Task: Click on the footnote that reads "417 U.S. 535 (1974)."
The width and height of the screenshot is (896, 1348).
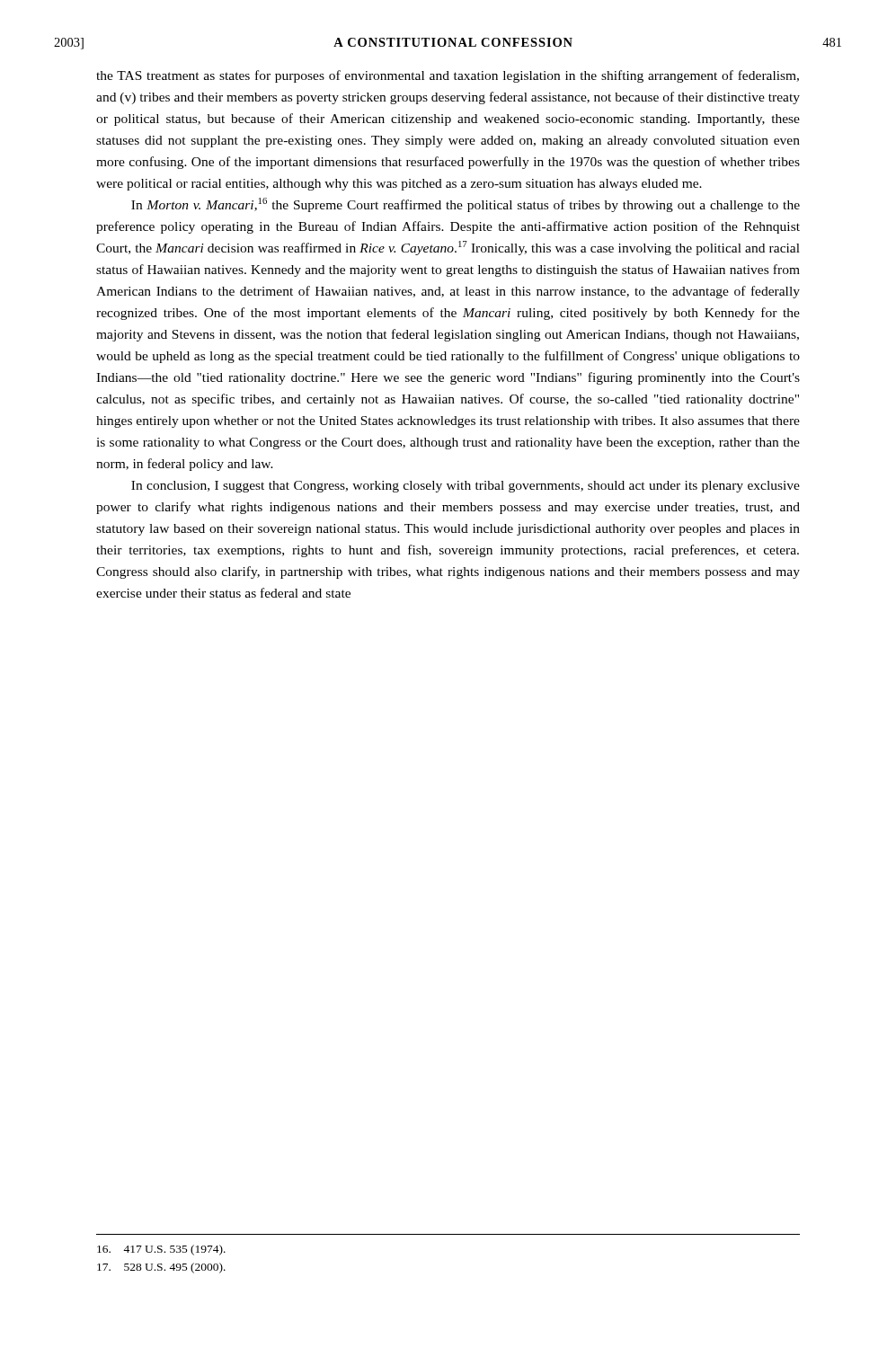Action: 161,1248
